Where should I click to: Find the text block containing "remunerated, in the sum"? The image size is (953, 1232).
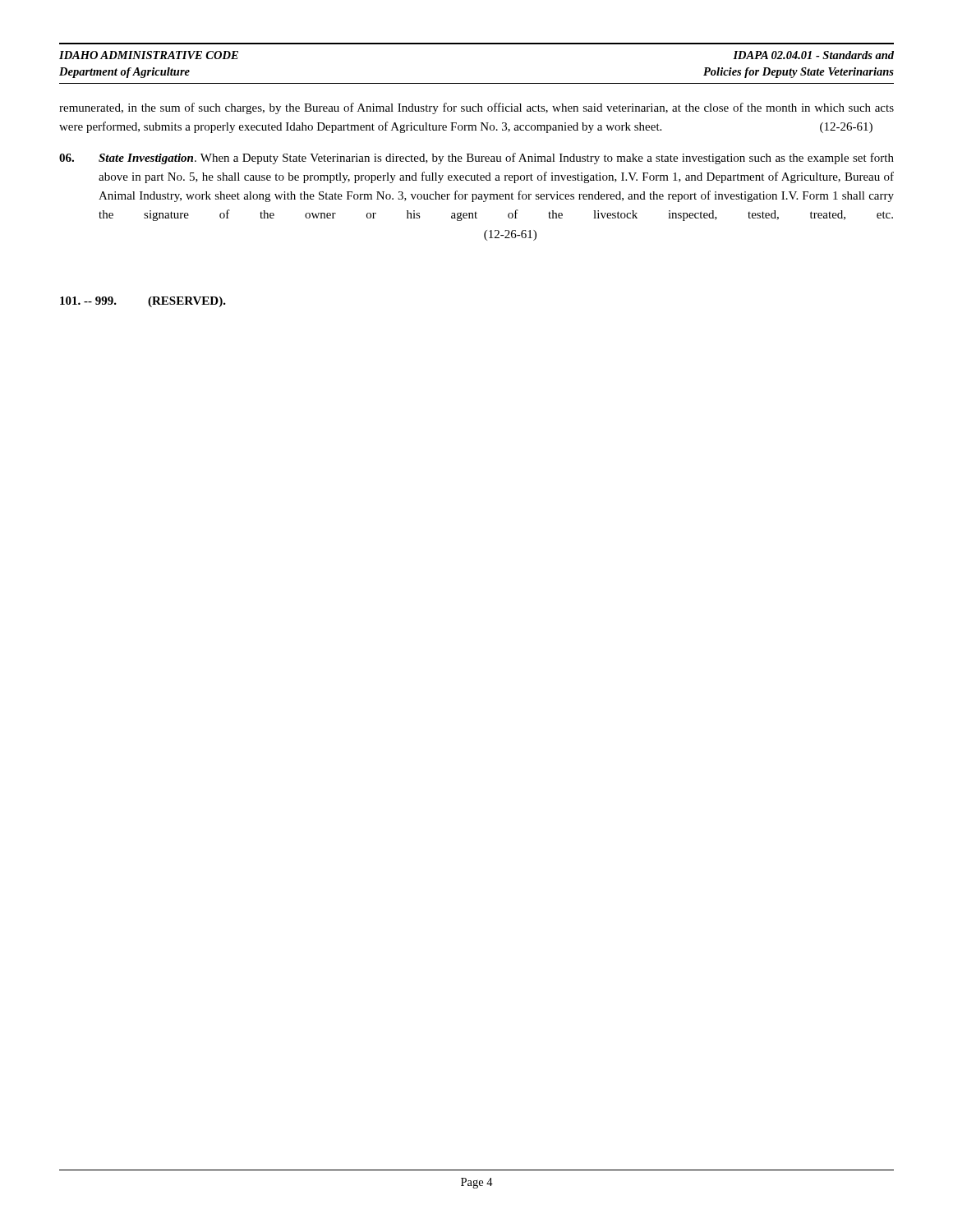(x=476, y=118)
